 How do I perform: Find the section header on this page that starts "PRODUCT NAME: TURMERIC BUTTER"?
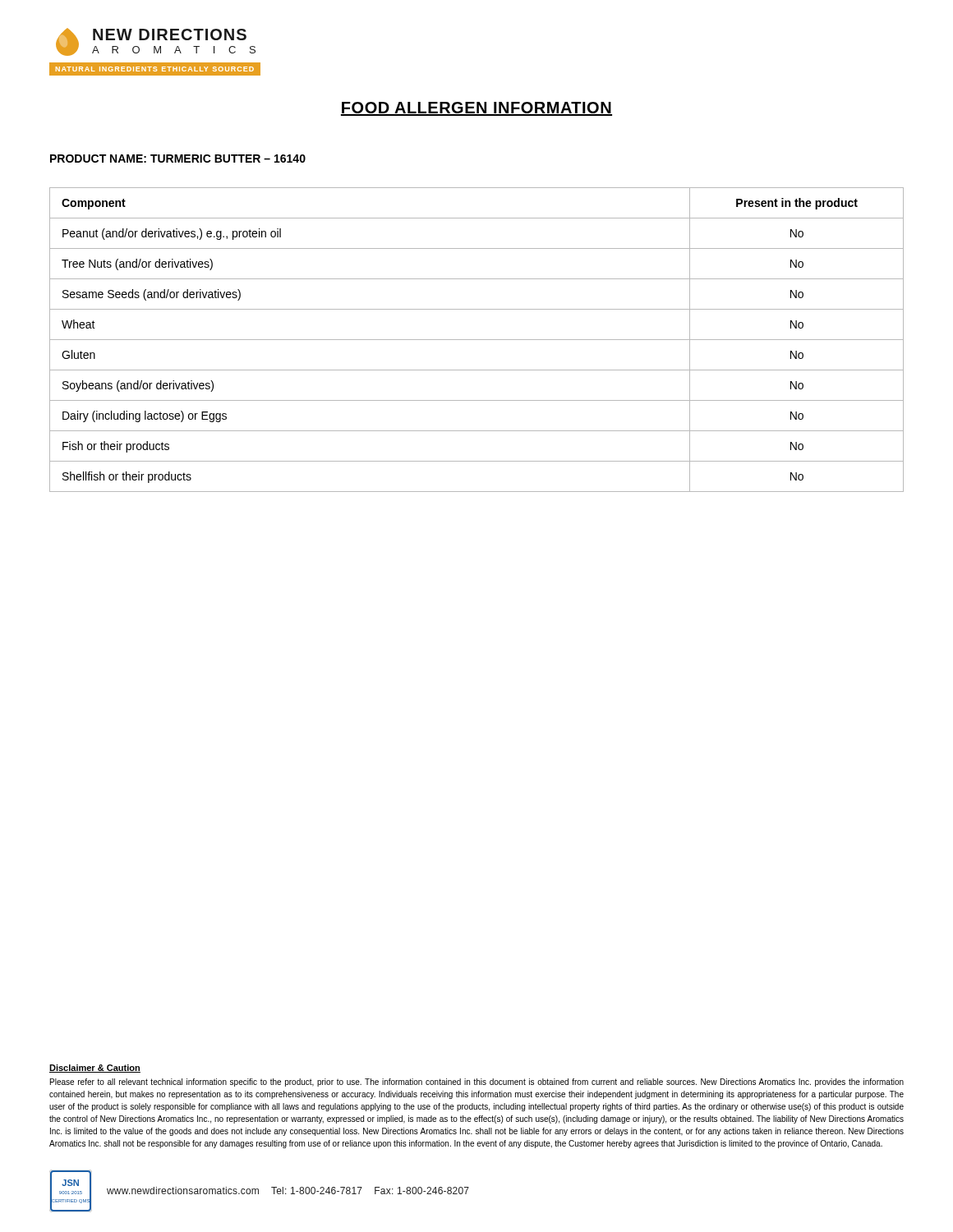(x=177, y=158)
